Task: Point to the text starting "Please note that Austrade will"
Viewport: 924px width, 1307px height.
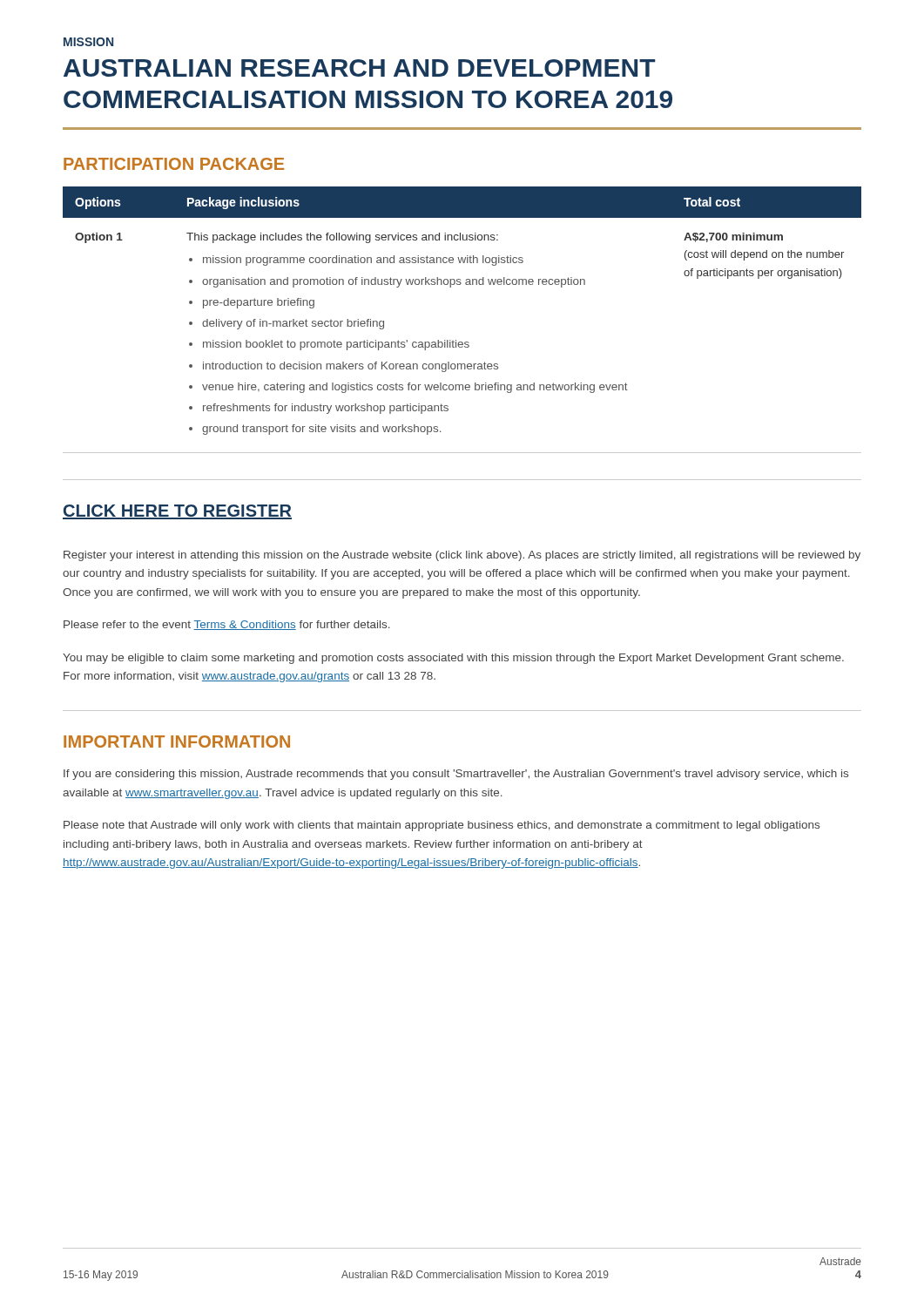Action: [x=441, y=844]
